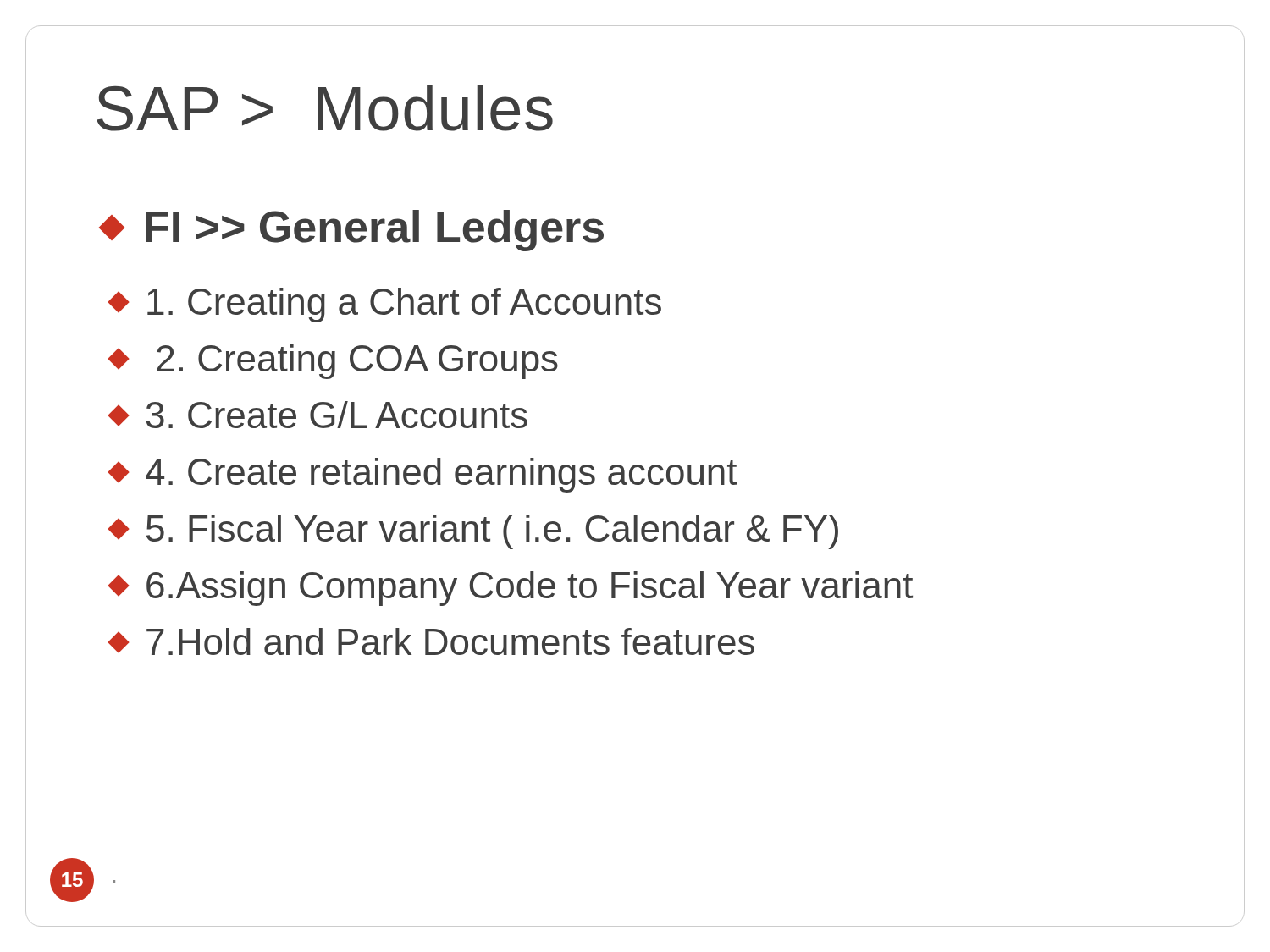Locate the list item that reads "4. Create retained earnings account"
1270x952 pixels.
tap(422, 472)
